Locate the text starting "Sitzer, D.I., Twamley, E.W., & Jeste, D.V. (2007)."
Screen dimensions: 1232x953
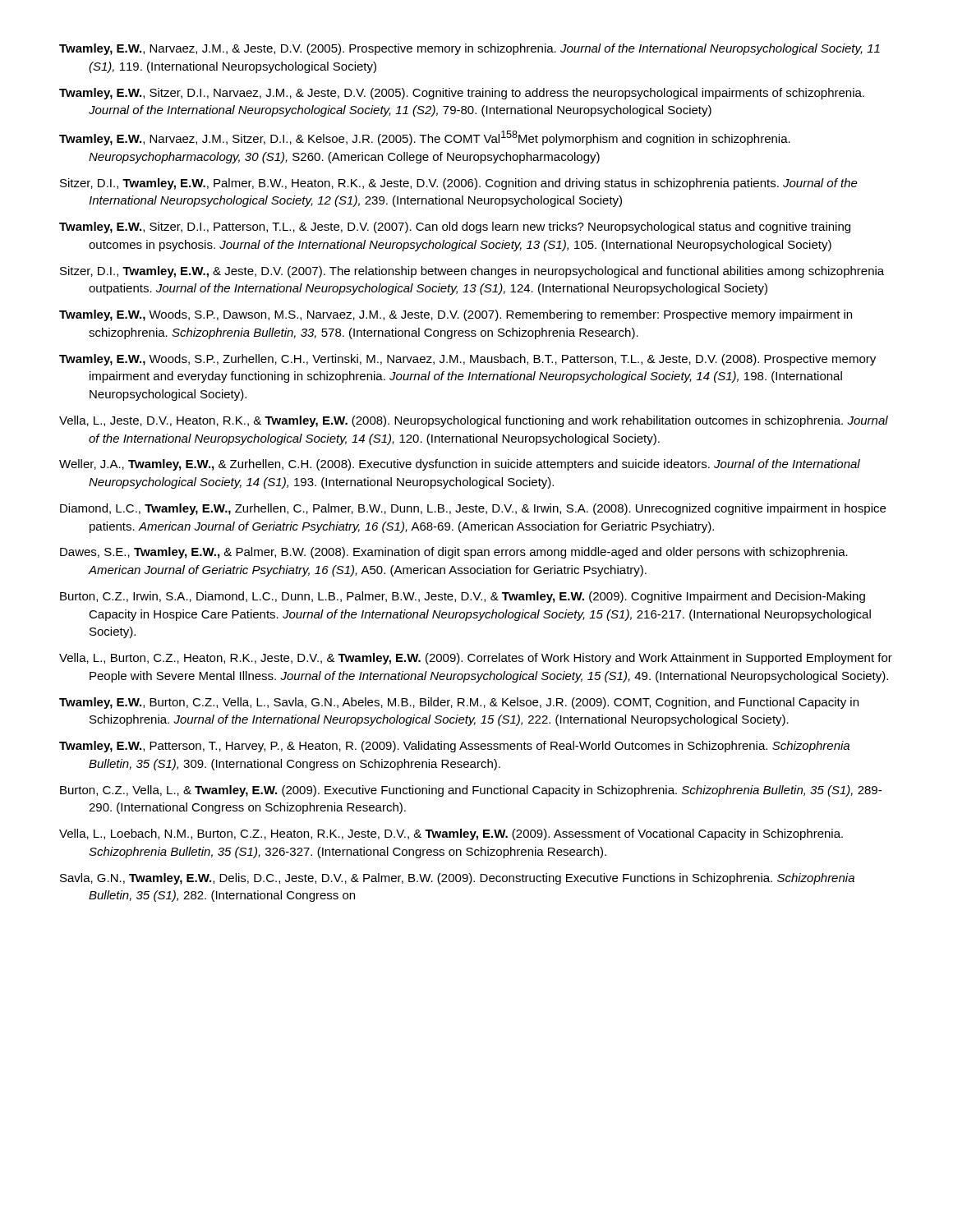coord(472,279)
